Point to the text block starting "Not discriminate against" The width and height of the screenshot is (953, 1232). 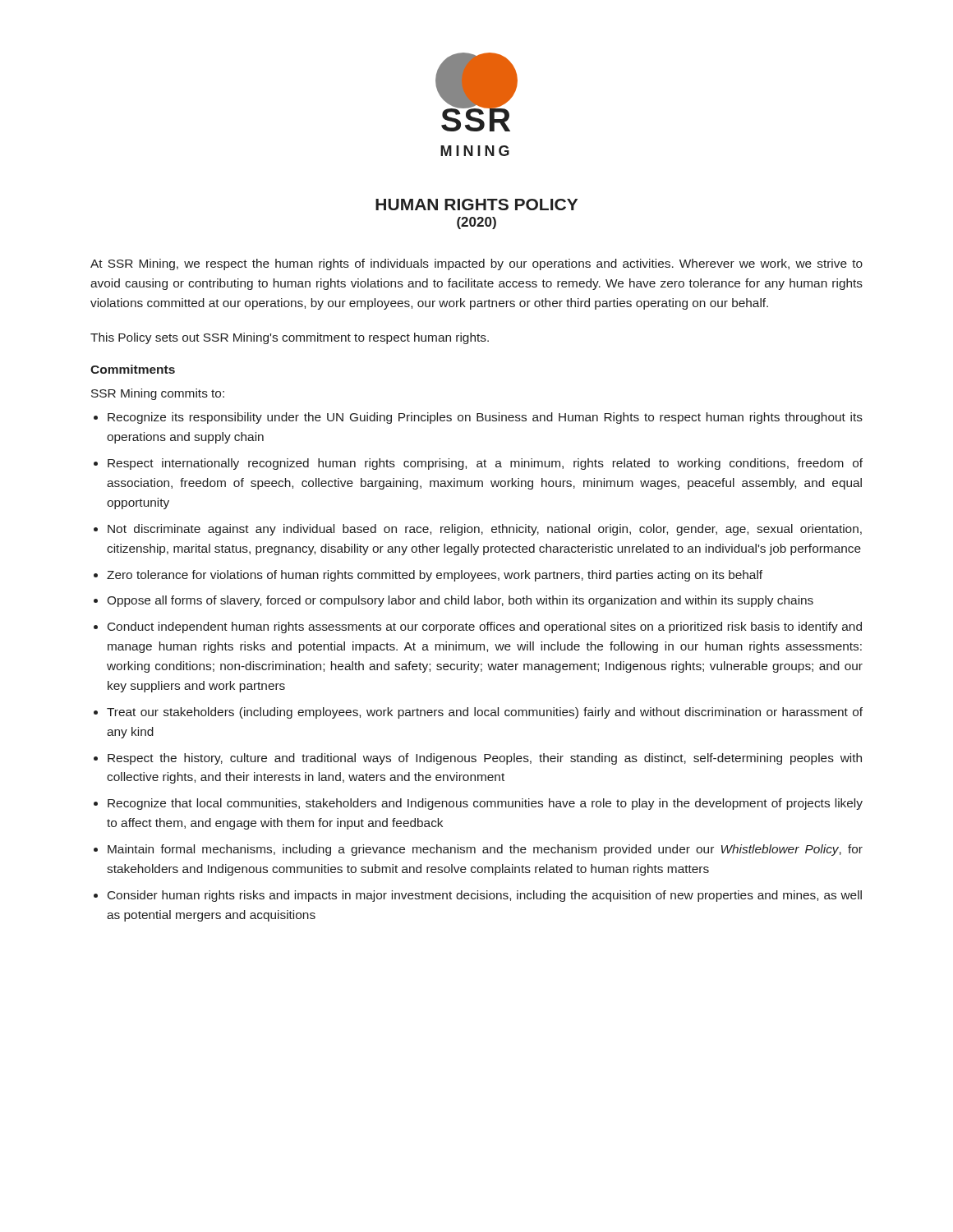coord(485,538)
